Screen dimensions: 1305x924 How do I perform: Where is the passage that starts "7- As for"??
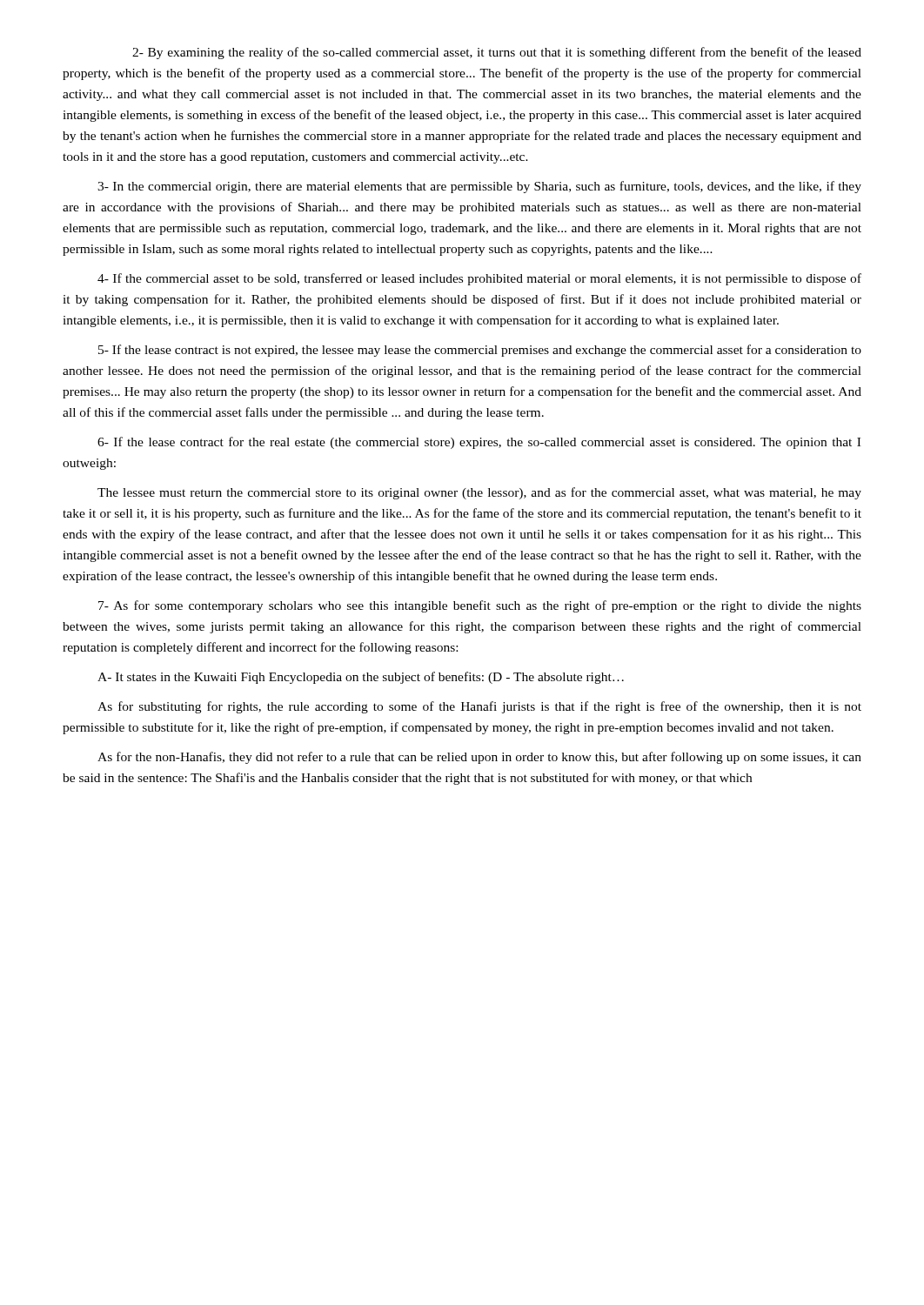(462, 626)
